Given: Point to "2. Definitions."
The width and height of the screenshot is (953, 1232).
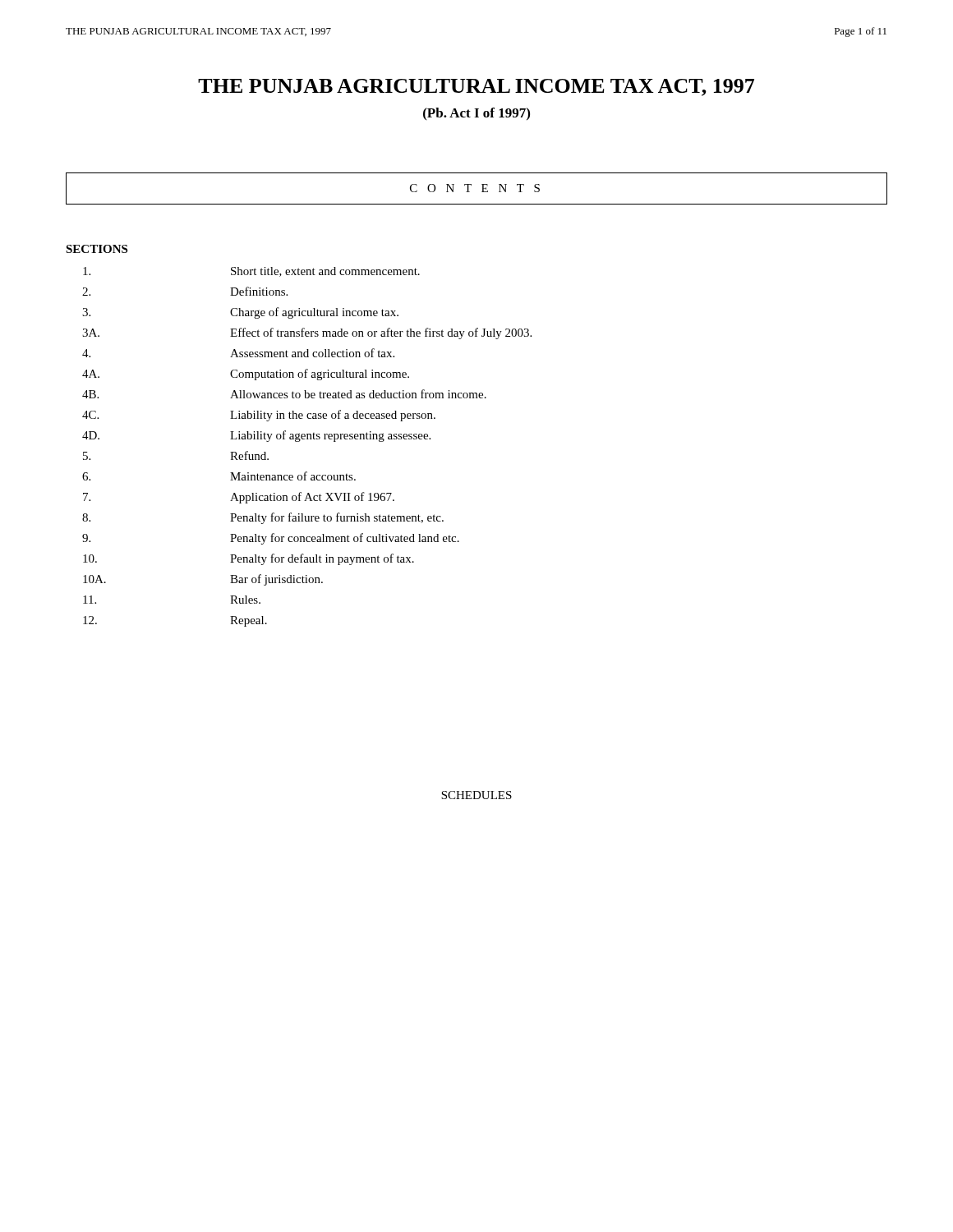Looking at the screenshot, I should (x=86, y=291).
